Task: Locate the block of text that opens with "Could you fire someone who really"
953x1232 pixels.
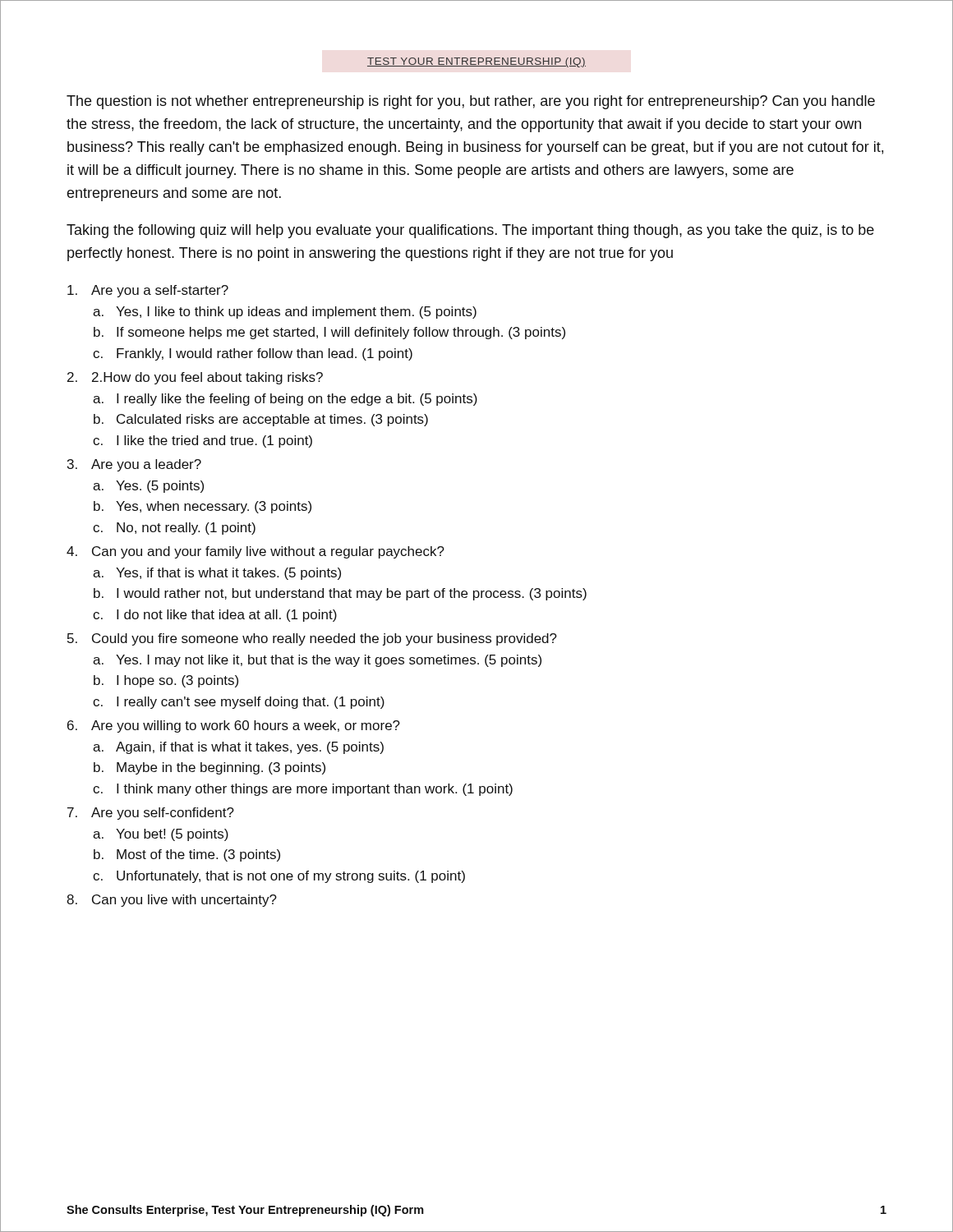Action: click(x=489, y=672)
